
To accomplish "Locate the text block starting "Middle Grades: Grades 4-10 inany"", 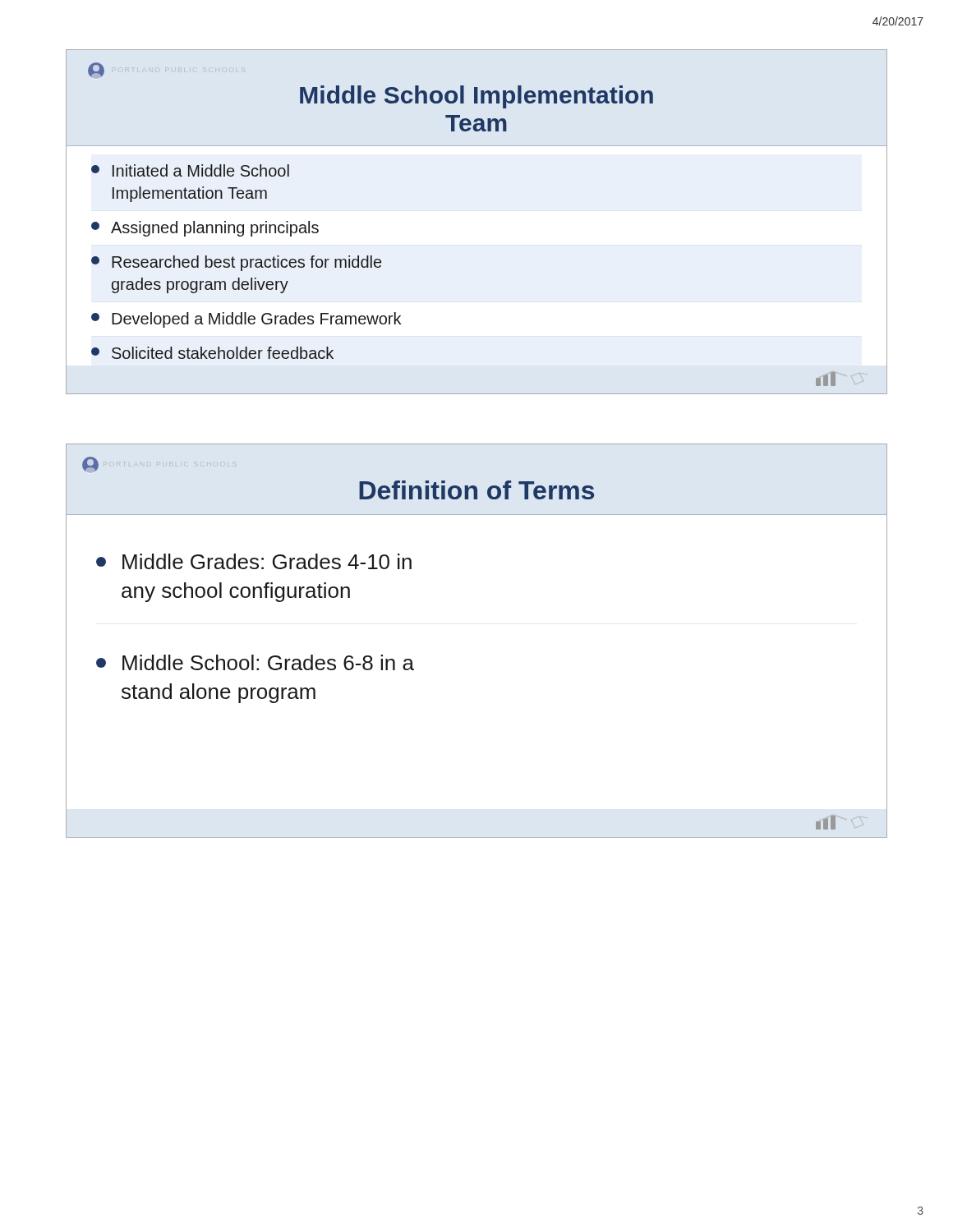I will 254,561.
